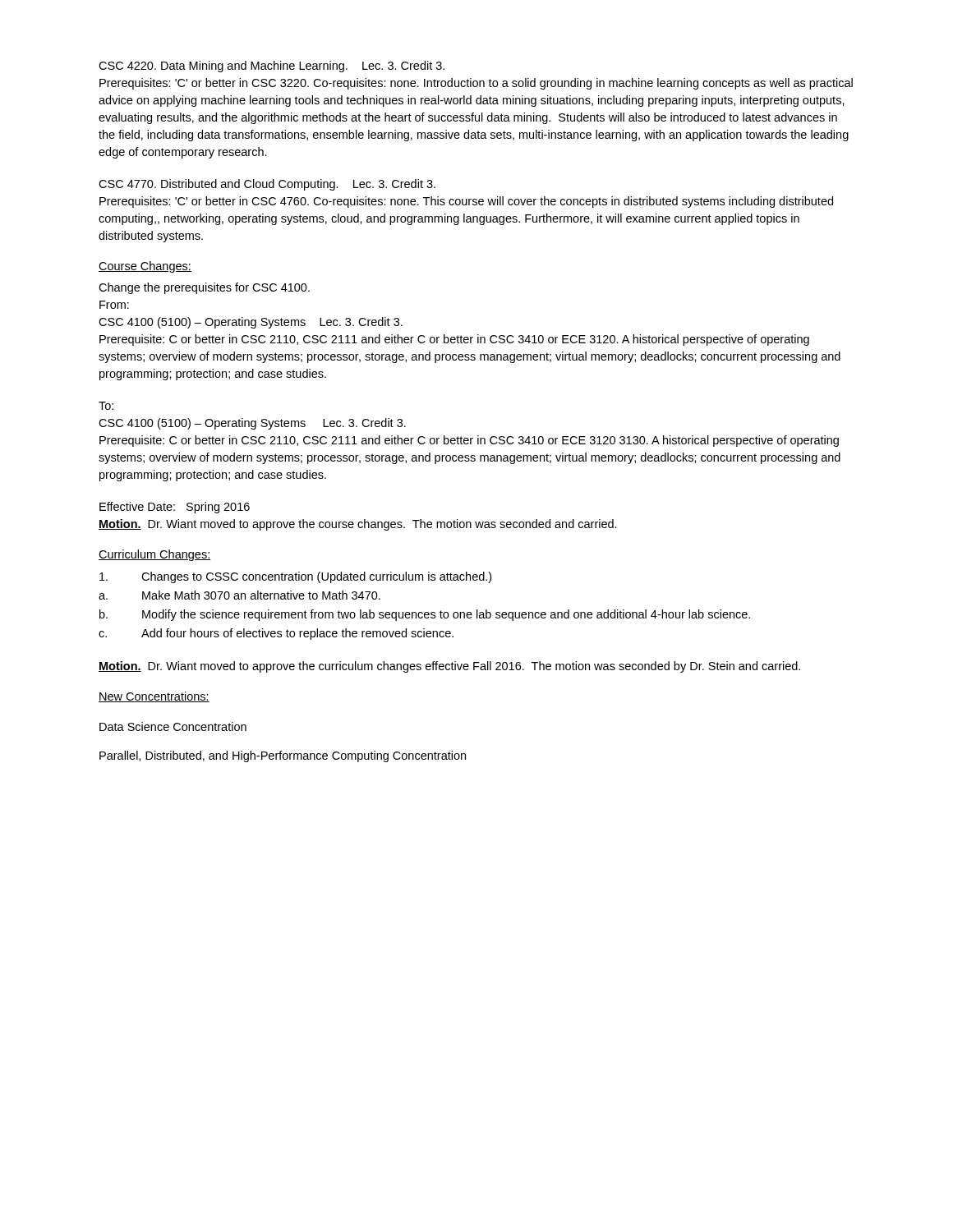The width and height of the screenshot is (953, 1232).
Task: Locate the region starting "Curriculum Changes:"
Action: (155, 555)
